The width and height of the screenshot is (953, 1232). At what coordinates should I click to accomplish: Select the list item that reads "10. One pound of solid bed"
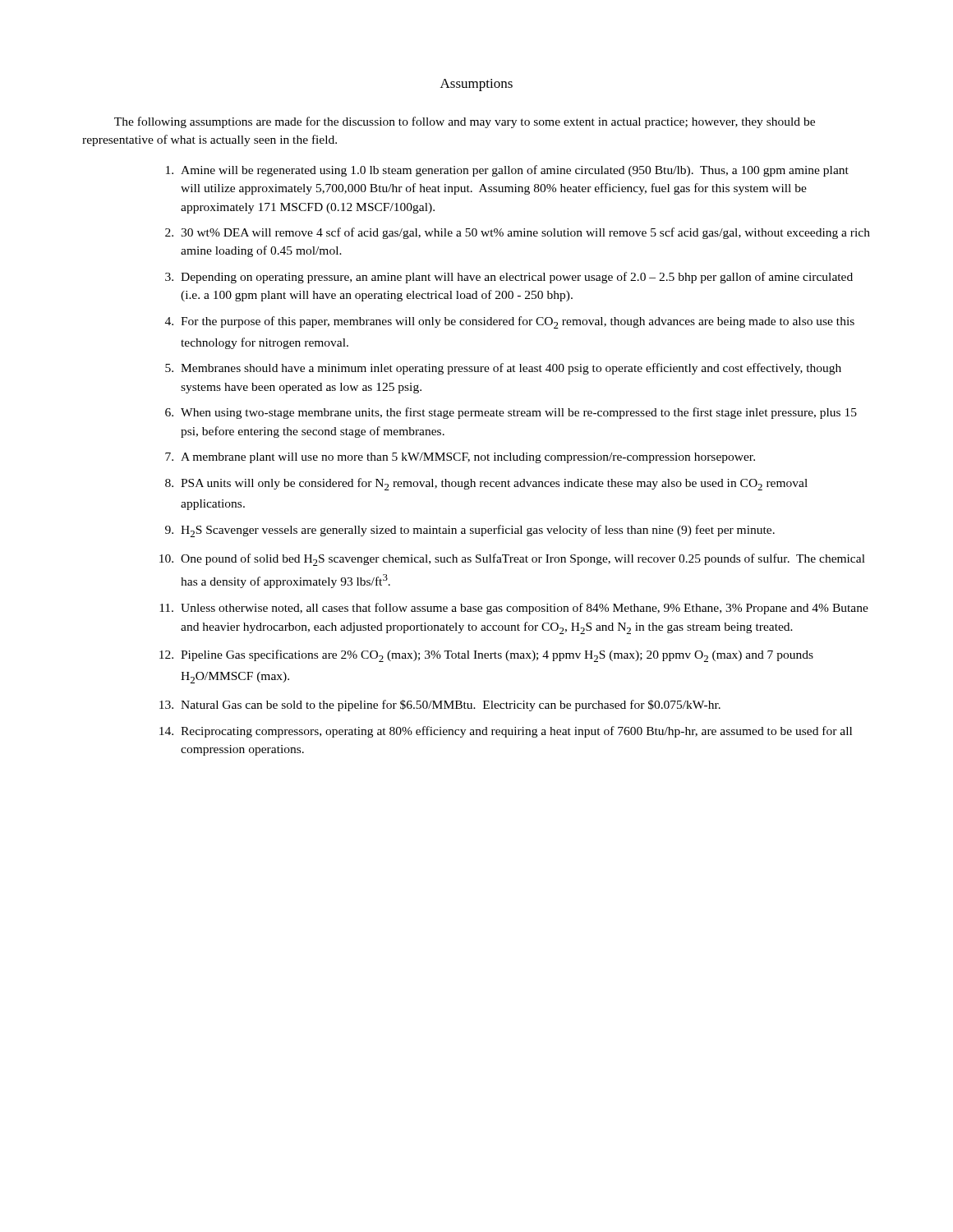click(509, 570)
